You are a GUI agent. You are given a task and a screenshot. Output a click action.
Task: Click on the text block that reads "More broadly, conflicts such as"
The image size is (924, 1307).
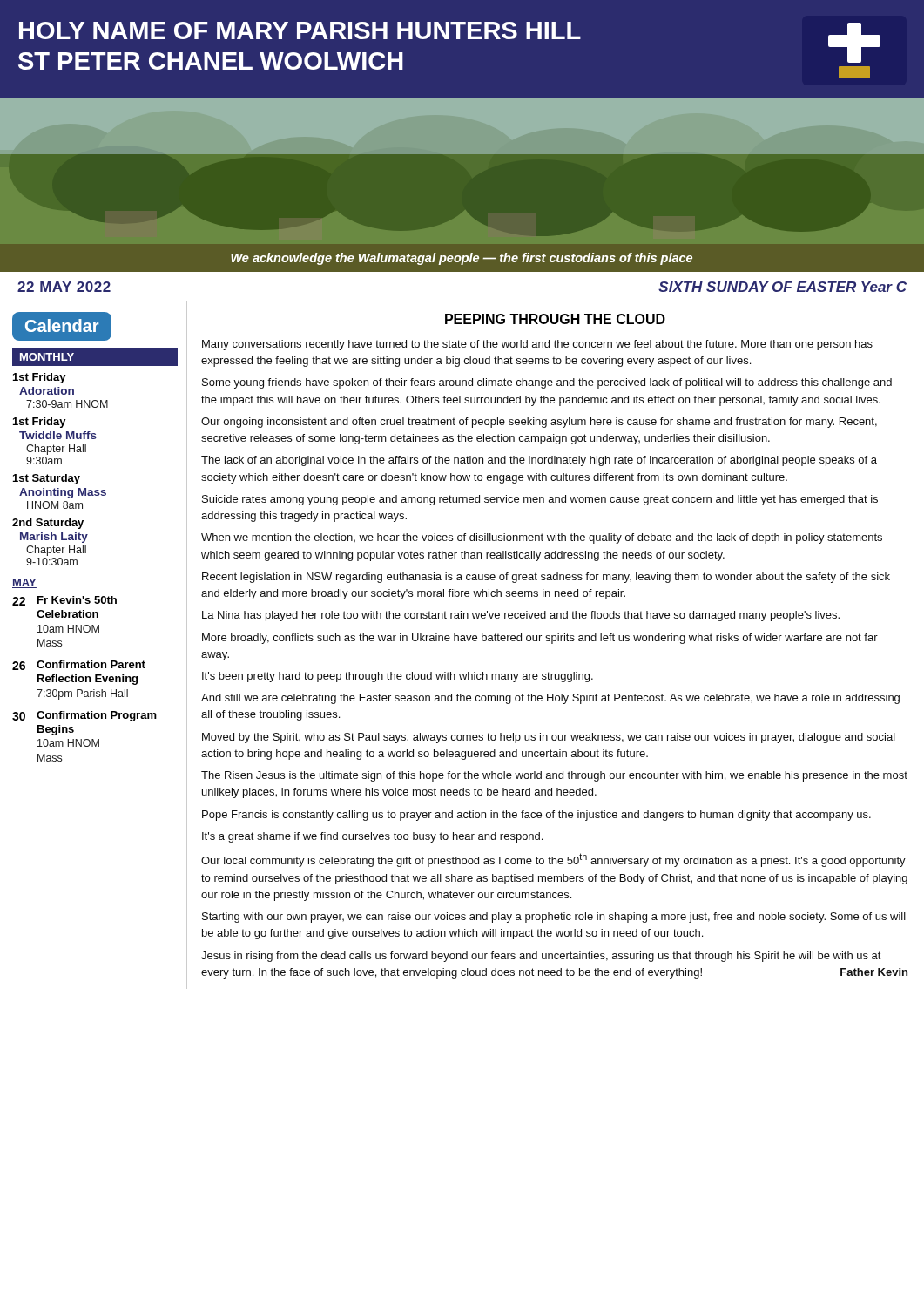(x=539, y=645)
